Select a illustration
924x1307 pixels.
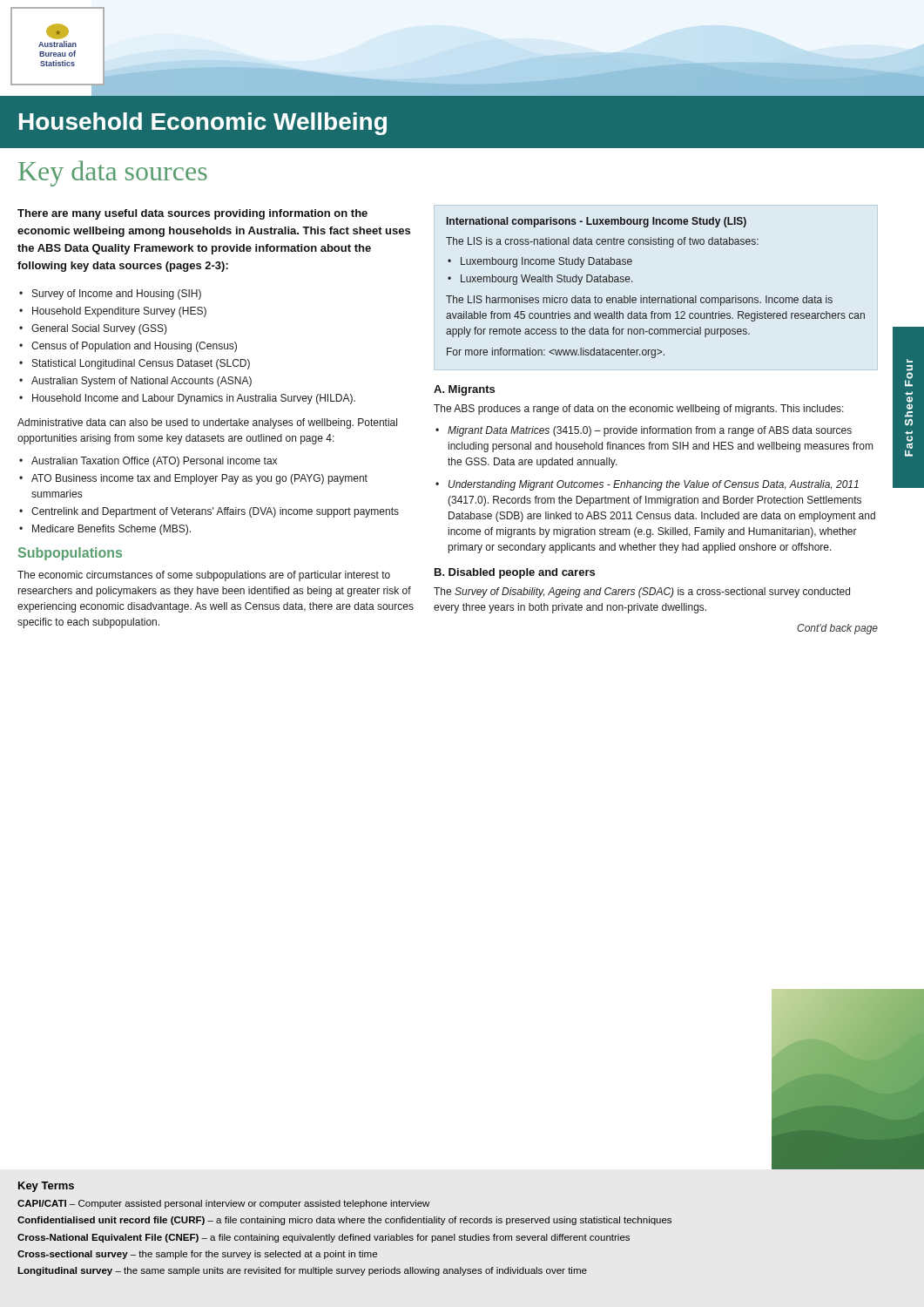[848, 1080]
